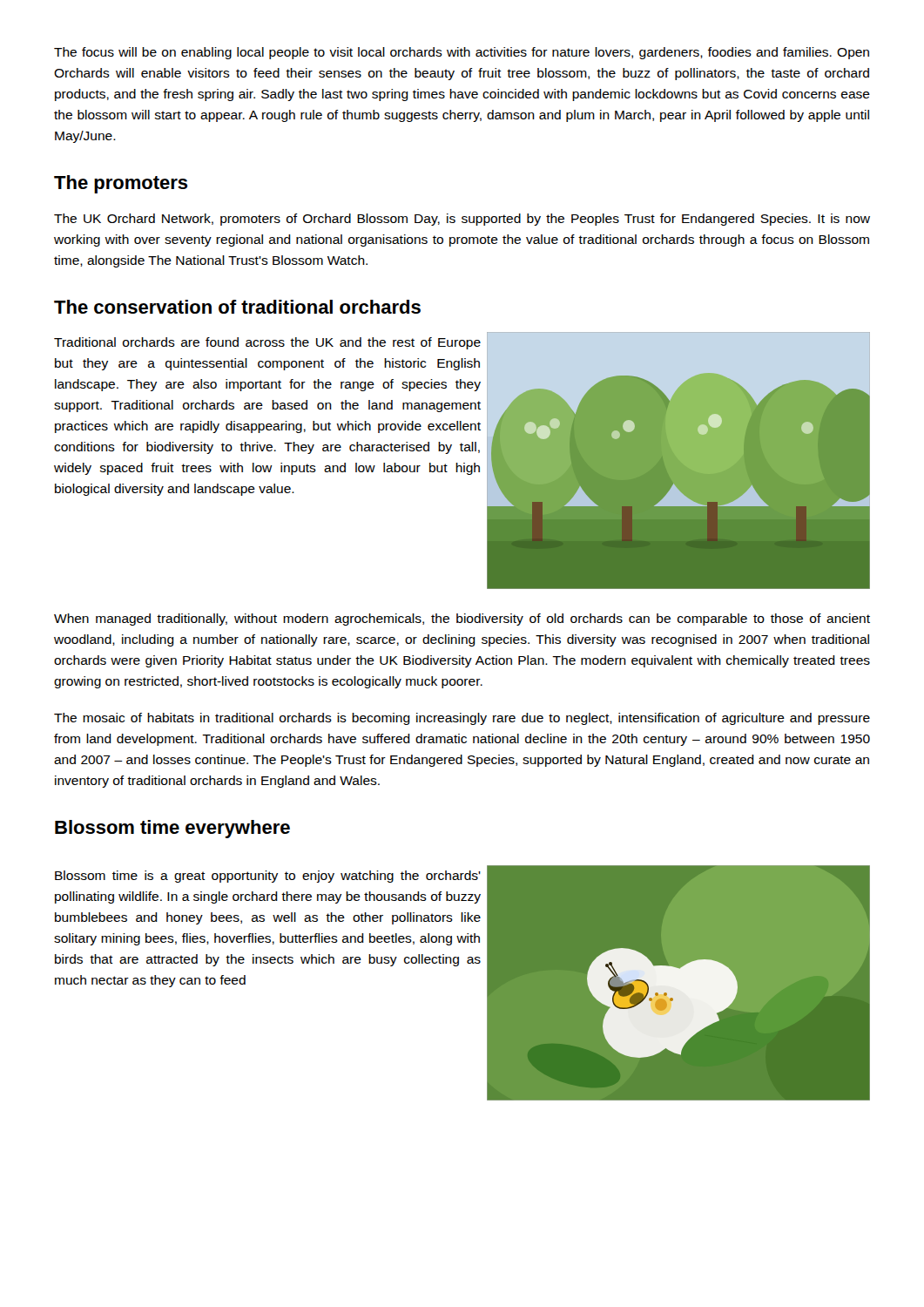This screenshot has width=924, height=1307.
Task: Locate the section header containing "Blossom time everywhere"
Action: coord(172,828)
